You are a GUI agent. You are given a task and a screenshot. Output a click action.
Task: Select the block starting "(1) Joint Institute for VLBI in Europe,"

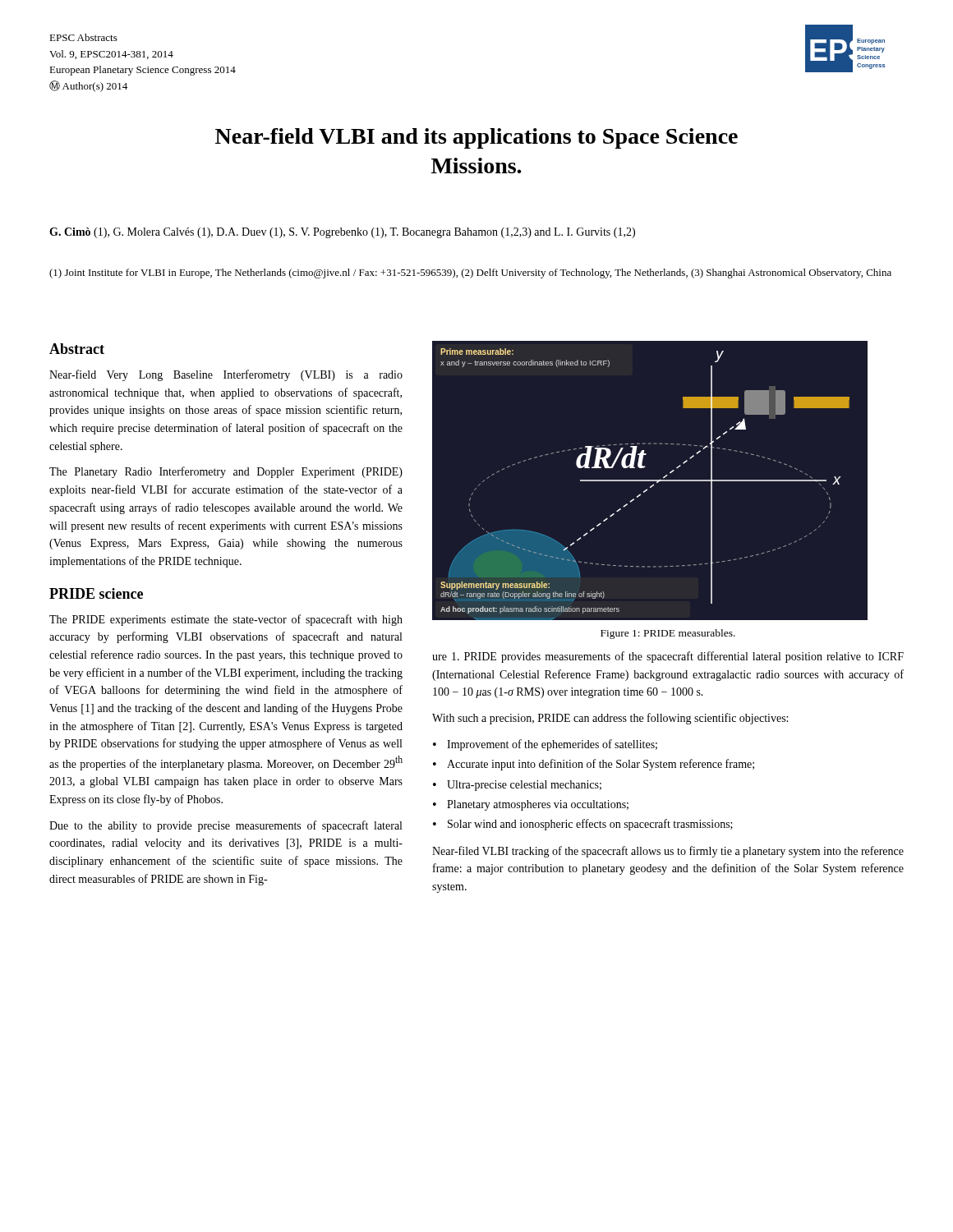pyautogui.click(x=470, y=272)
